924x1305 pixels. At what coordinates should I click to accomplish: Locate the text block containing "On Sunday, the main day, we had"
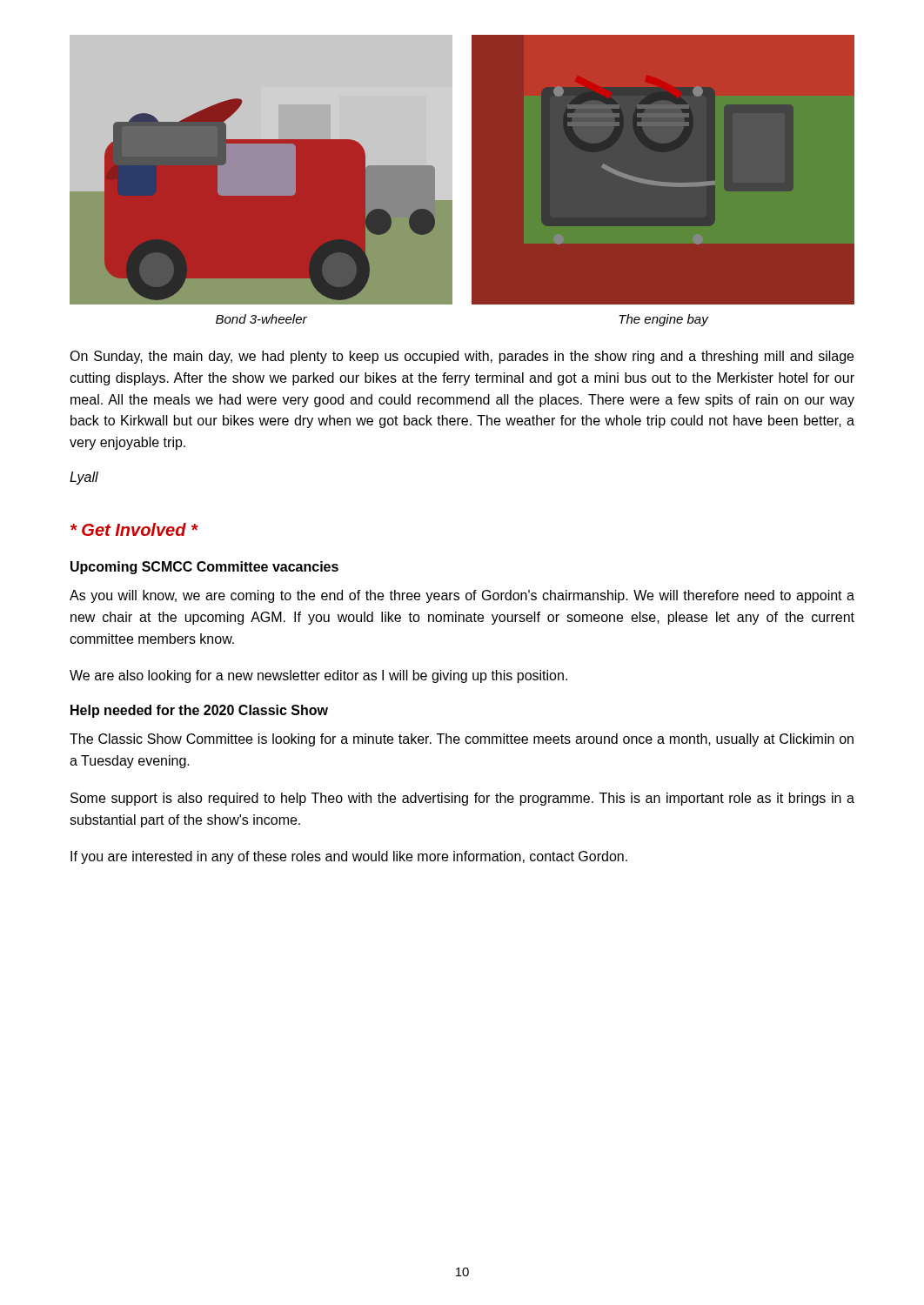[x=462, y=399]
